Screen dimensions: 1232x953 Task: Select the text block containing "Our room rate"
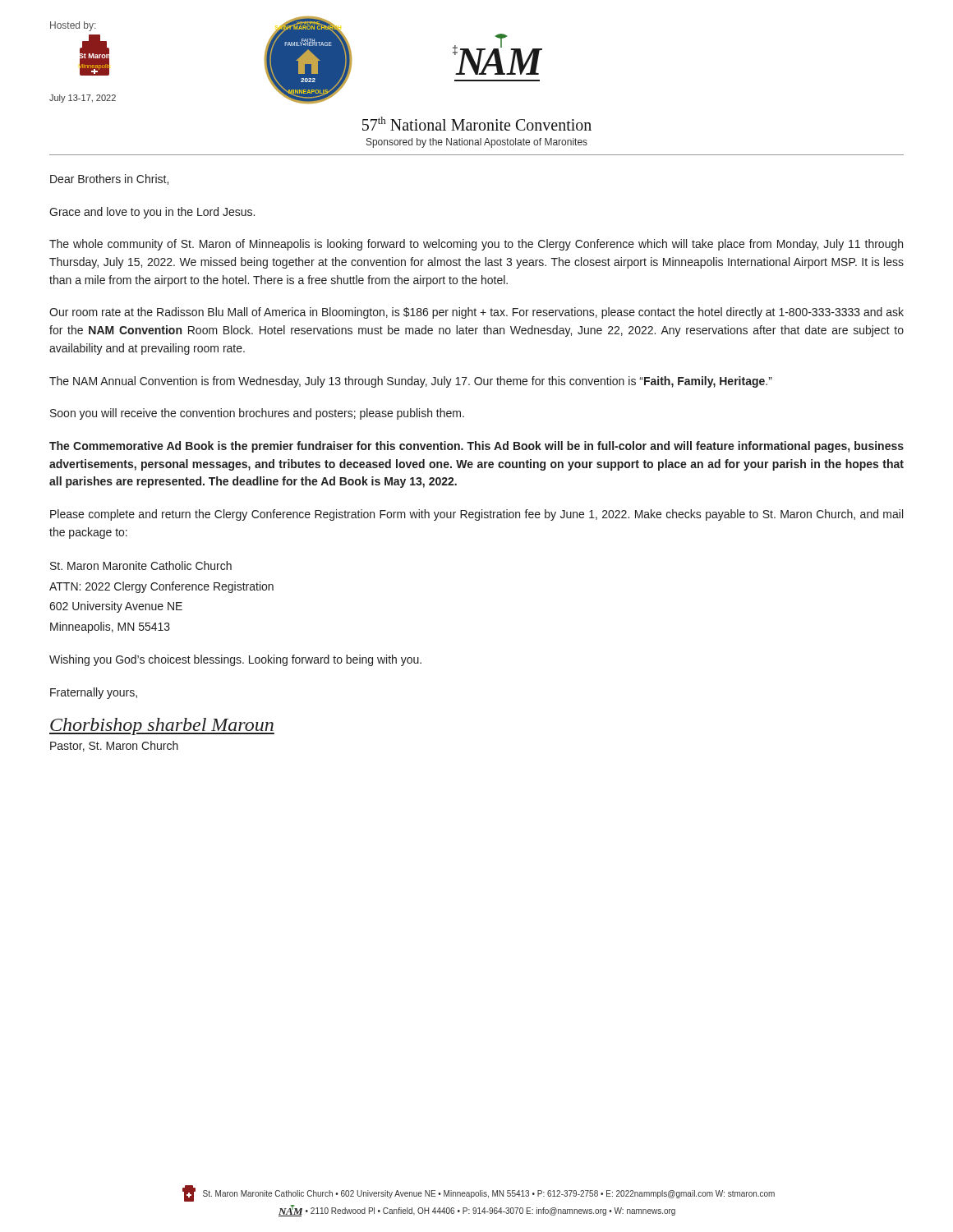click(476, 330)
